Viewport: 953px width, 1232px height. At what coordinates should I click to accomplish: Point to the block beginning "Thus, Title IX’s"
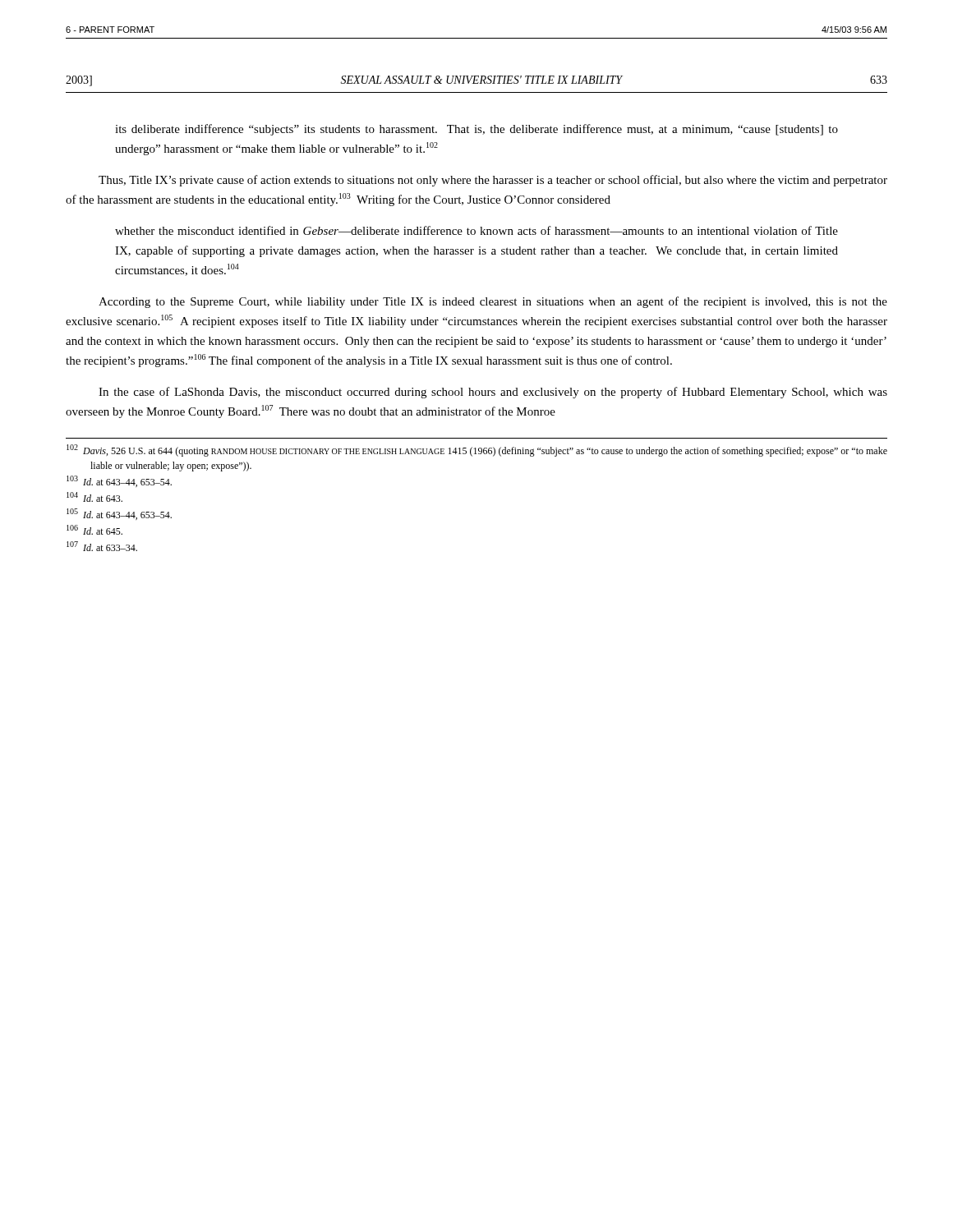pos(476,190)
